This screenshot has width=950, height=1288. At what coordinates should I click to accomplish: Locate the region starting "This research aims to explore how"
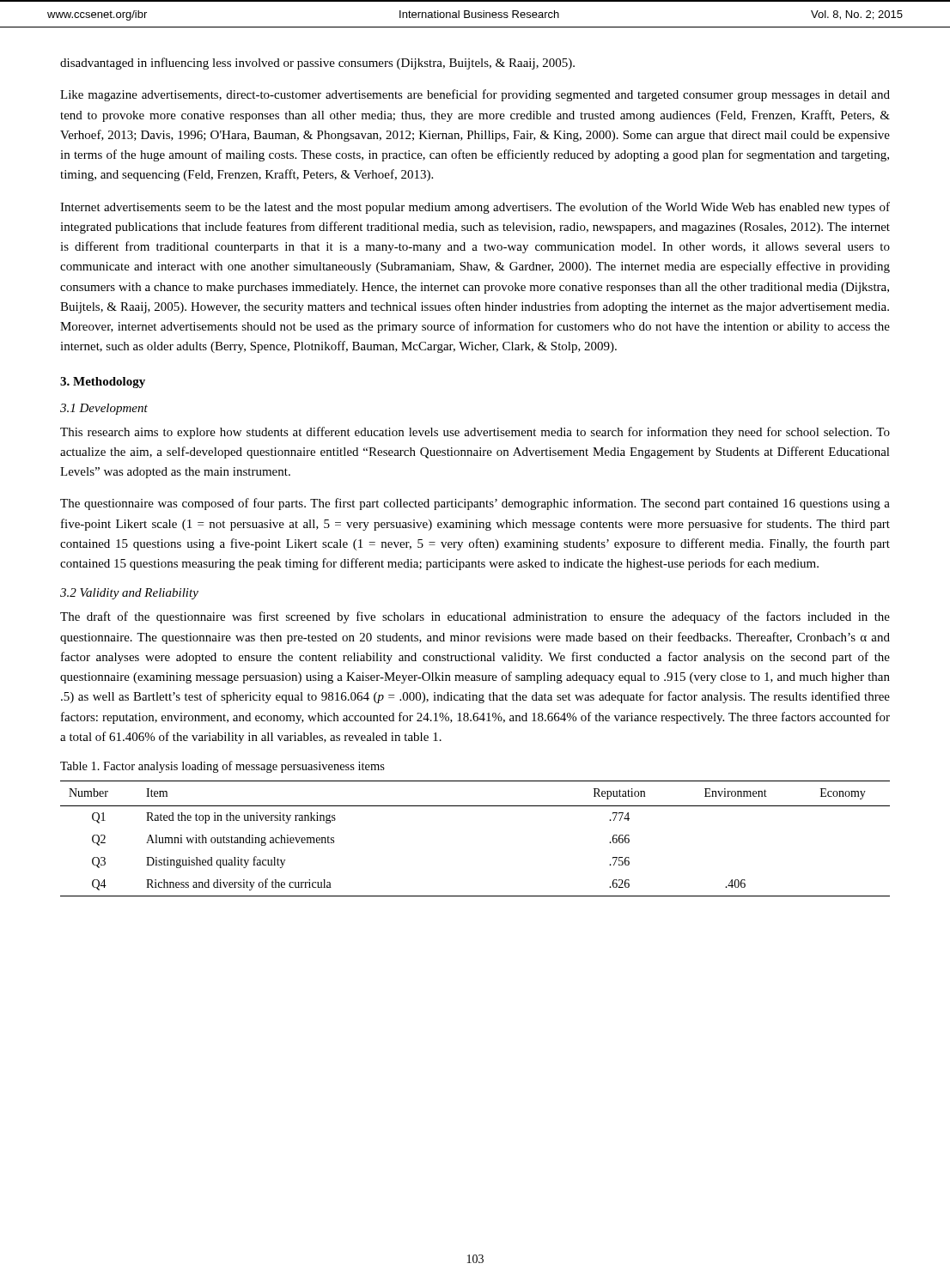475,451
